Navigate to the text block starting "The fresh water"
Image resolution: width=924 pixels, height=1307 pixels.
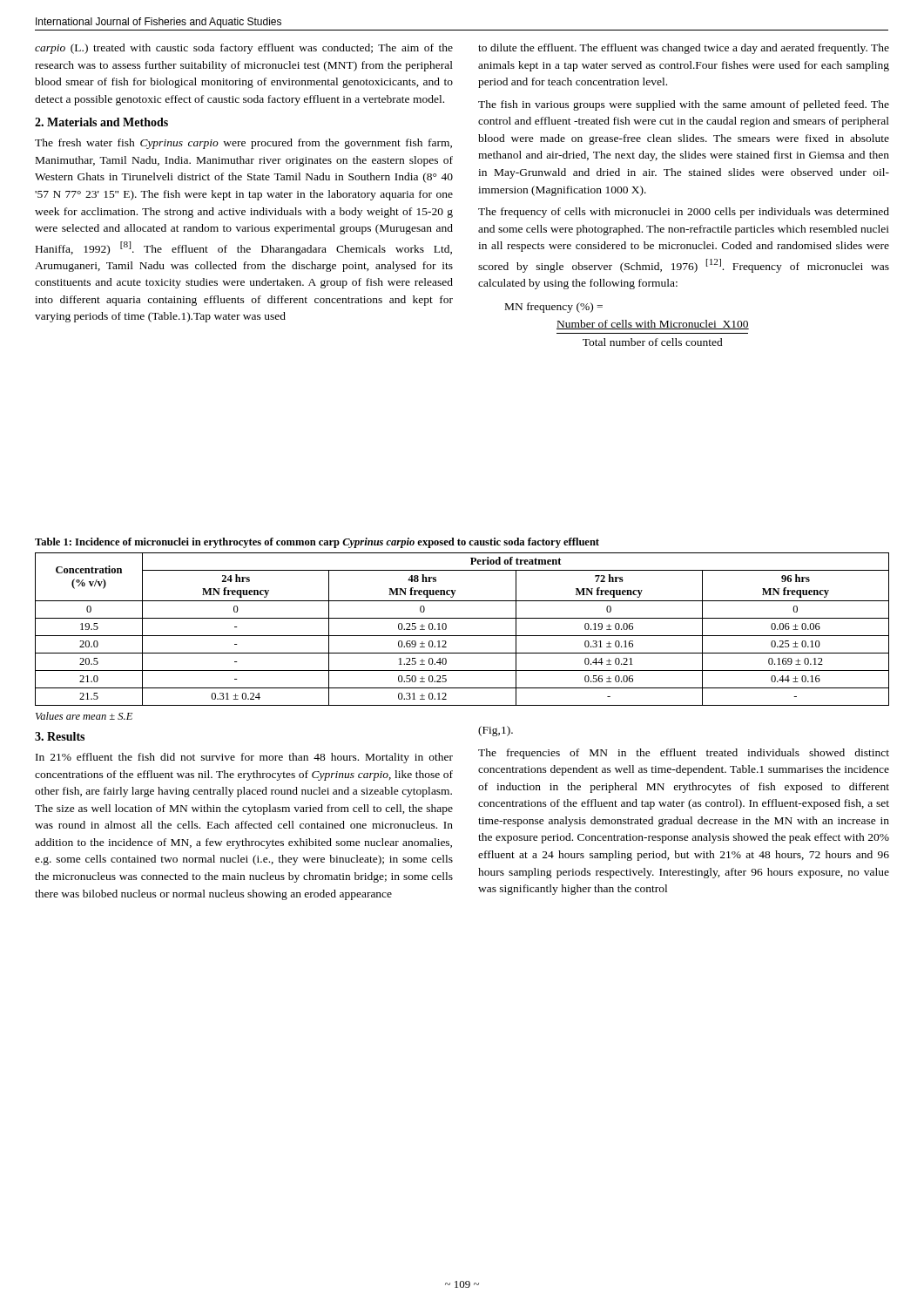244,230
